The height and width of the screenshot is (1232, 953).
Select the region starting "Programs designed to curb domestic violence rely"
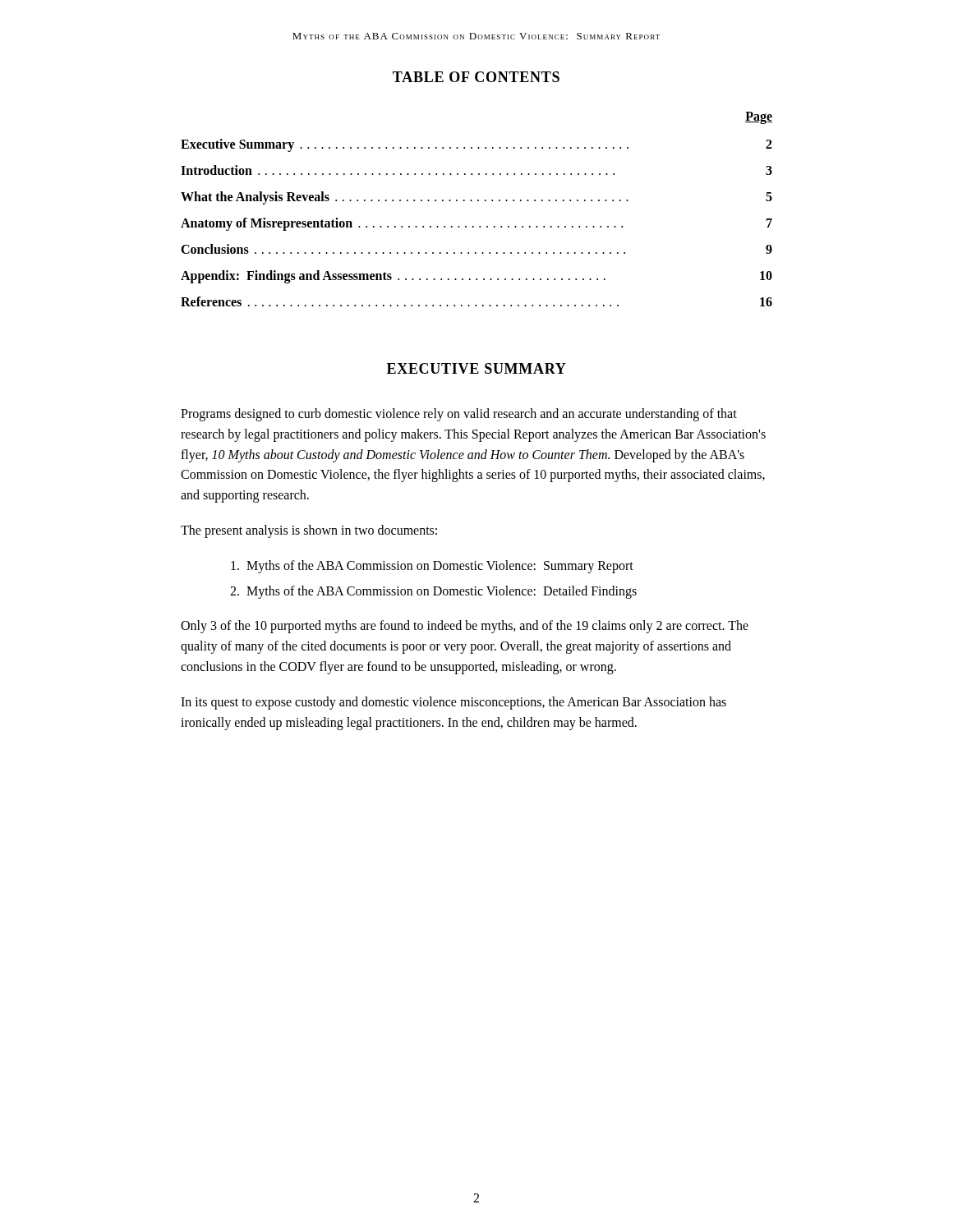coord(473,454)
